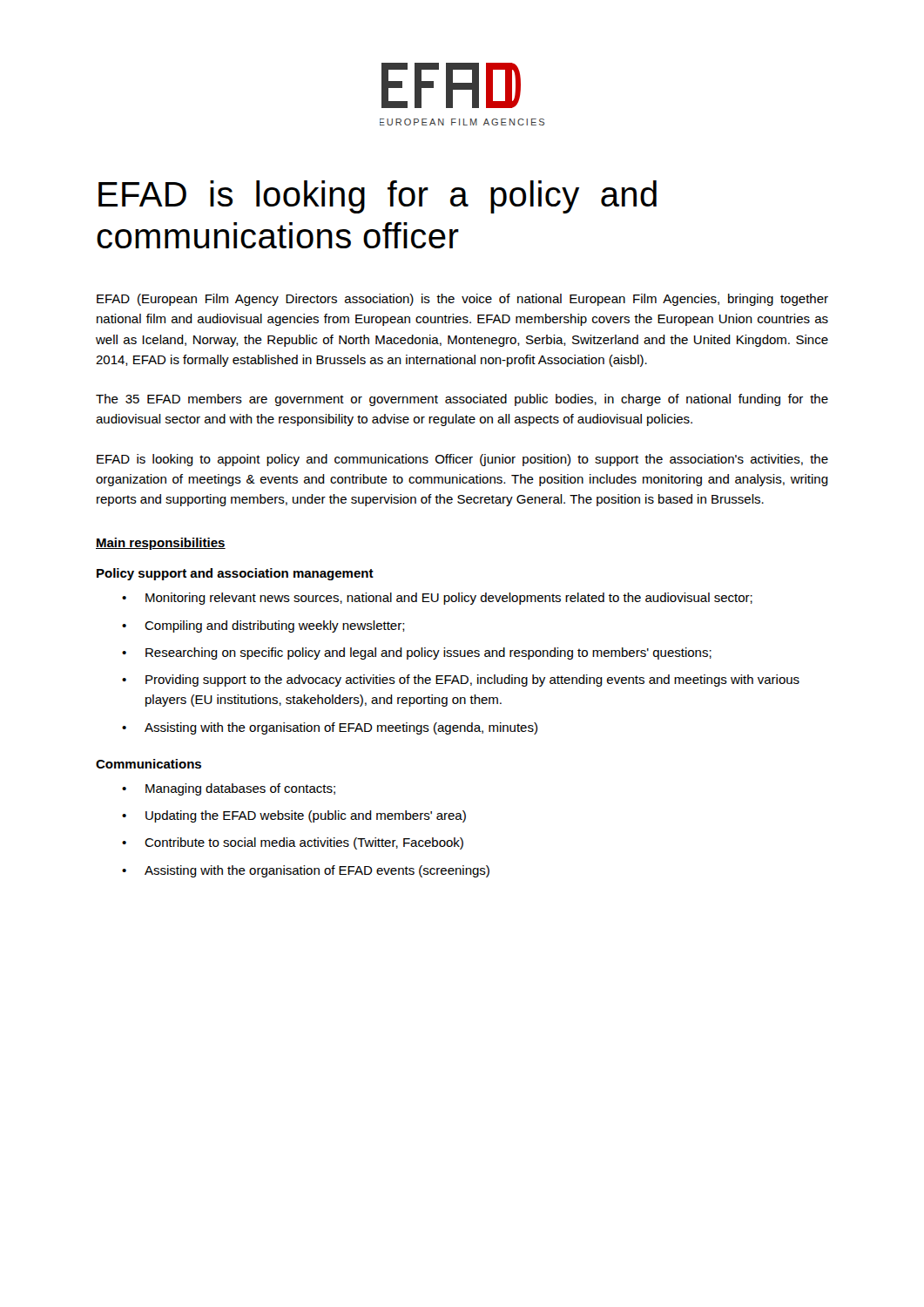This screenshot has height=1307, width=924.
Task: Navigate to the text starting "• Compiling and distributing"
Action: (263, 626)
